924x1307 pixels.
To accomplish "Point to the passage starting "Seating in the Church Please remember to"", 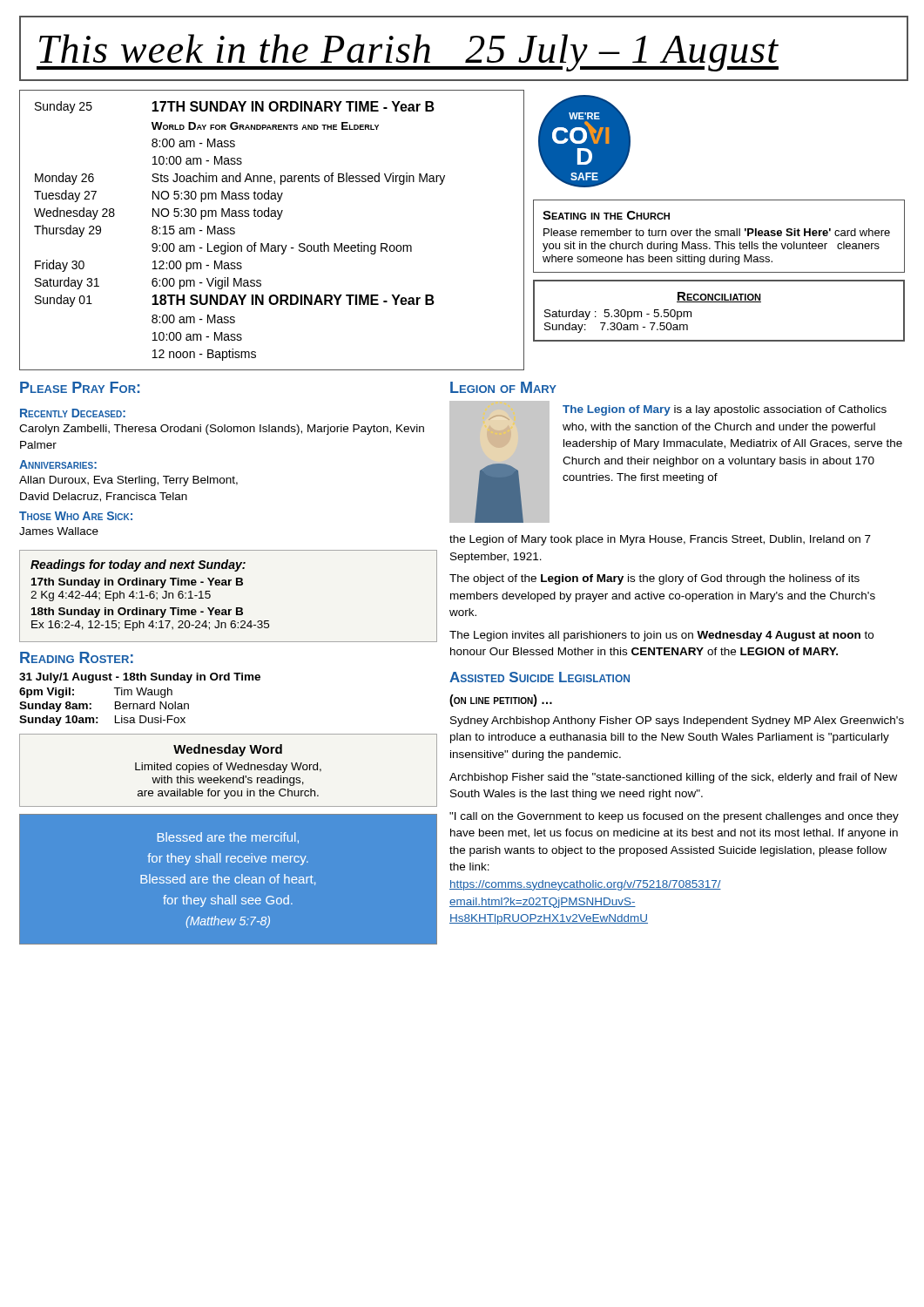I will (719, 236).
